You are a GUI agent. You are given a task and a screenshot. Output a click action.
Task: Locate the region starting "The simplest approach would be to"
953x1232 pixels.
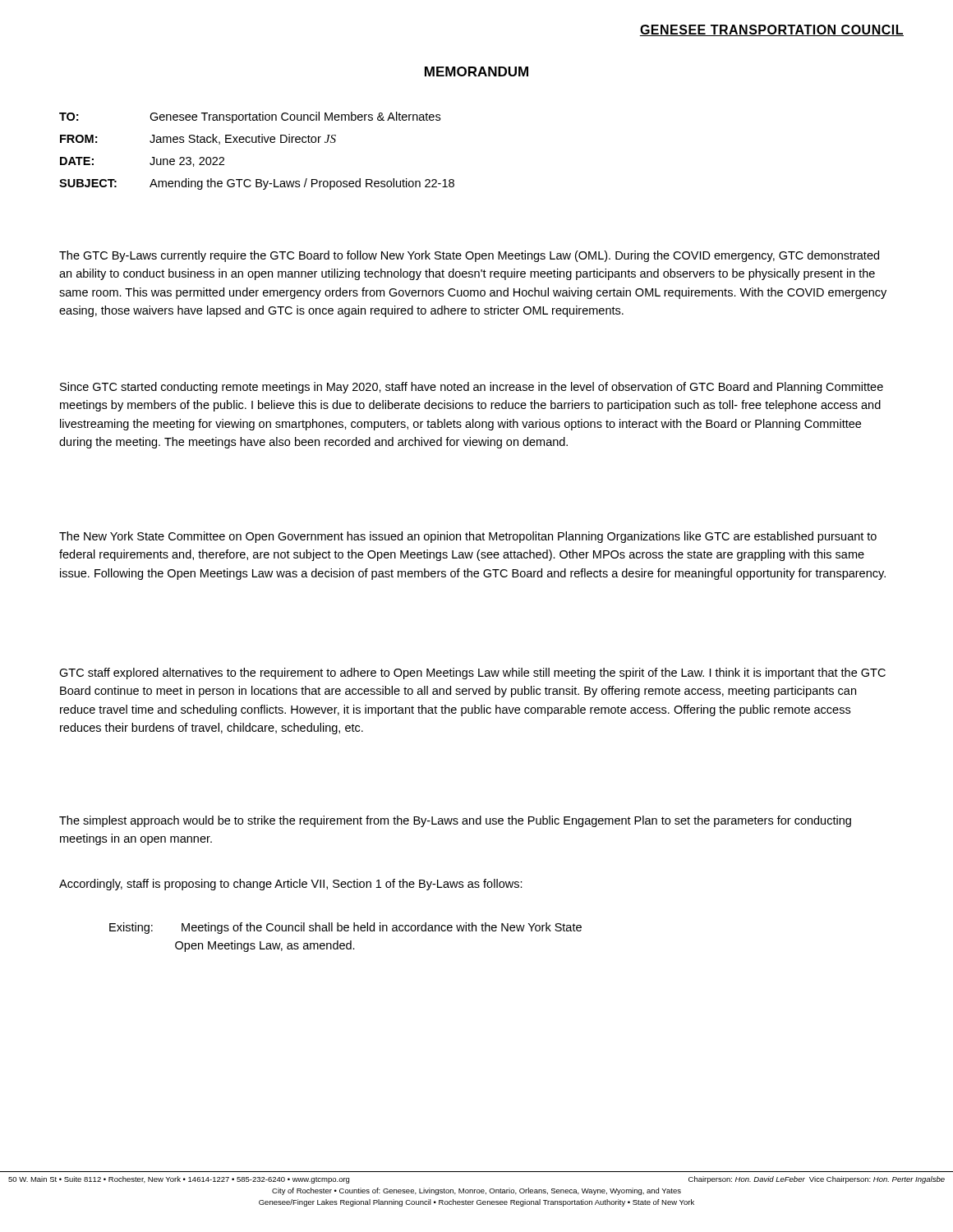pyautogui.click(x=455, y=830)
